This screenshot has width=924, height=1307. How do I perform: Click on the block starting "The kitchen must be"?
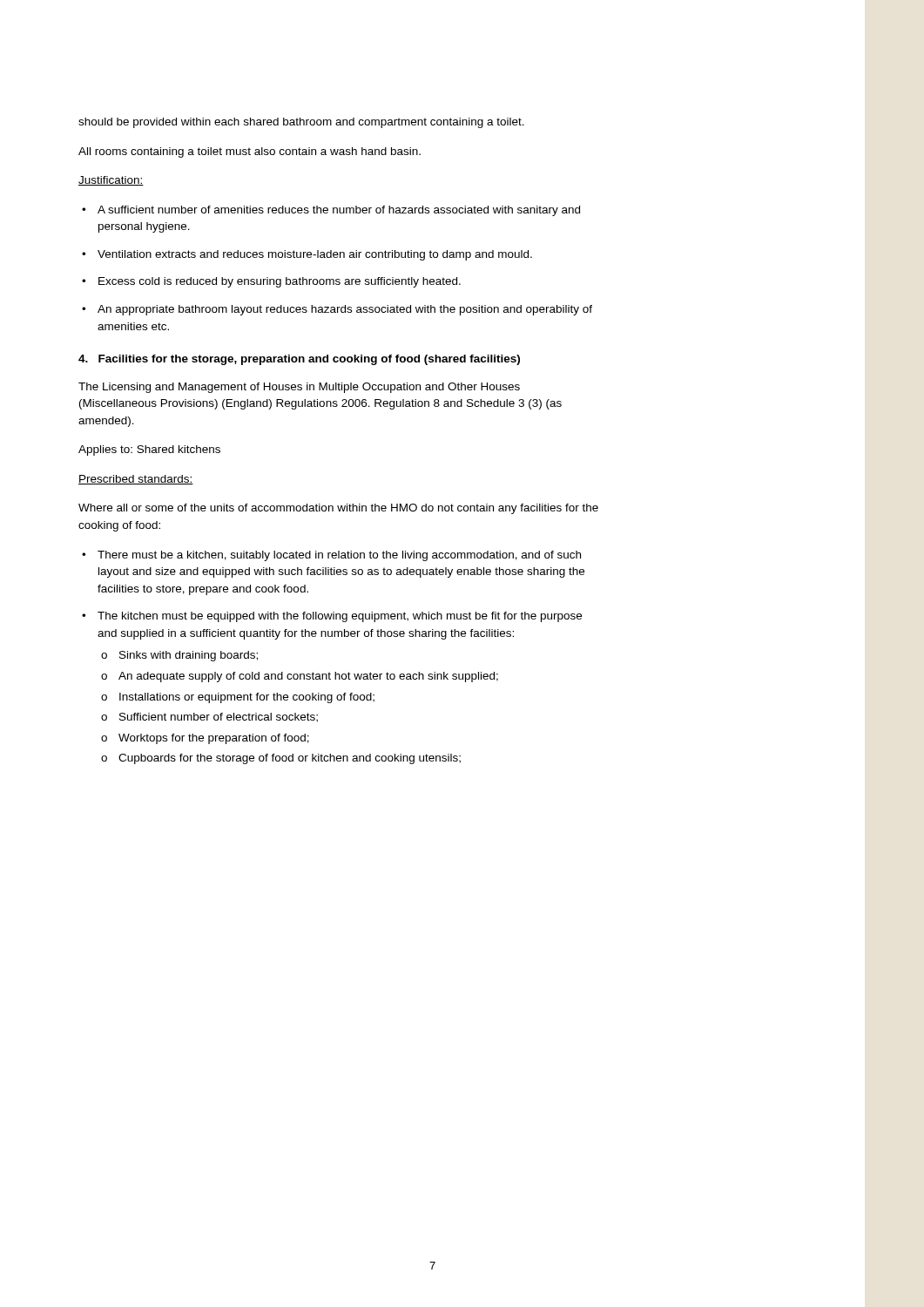[x=340, y=687]
